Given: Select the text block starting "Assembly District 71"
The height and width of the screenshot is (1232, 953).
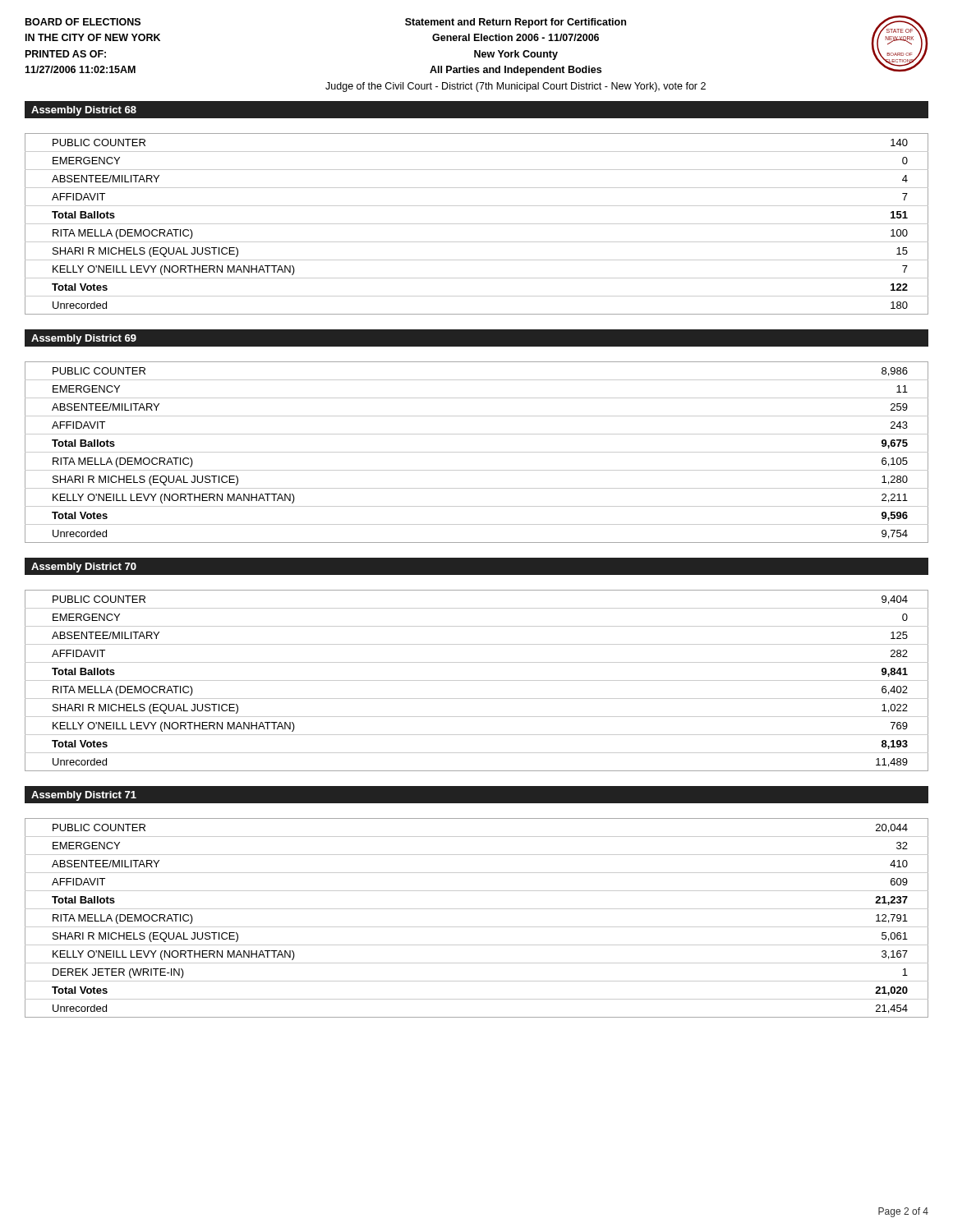Looking at the screenshot, I should tap(476, 795).
